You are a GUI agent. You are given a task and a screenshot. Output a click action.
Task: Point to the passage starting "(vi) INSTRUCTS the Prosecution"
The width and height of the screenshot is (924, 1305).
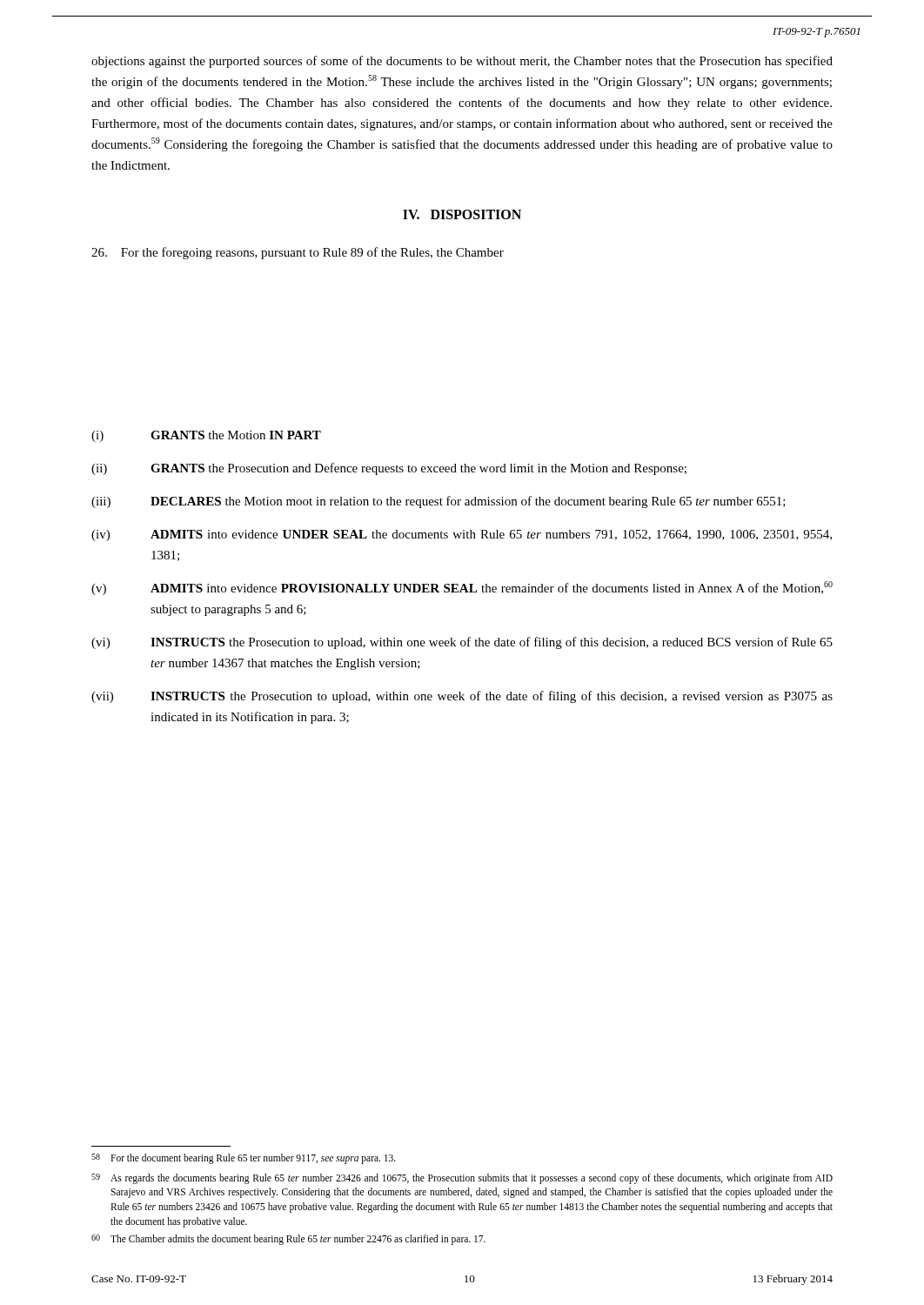click(462, 652)
